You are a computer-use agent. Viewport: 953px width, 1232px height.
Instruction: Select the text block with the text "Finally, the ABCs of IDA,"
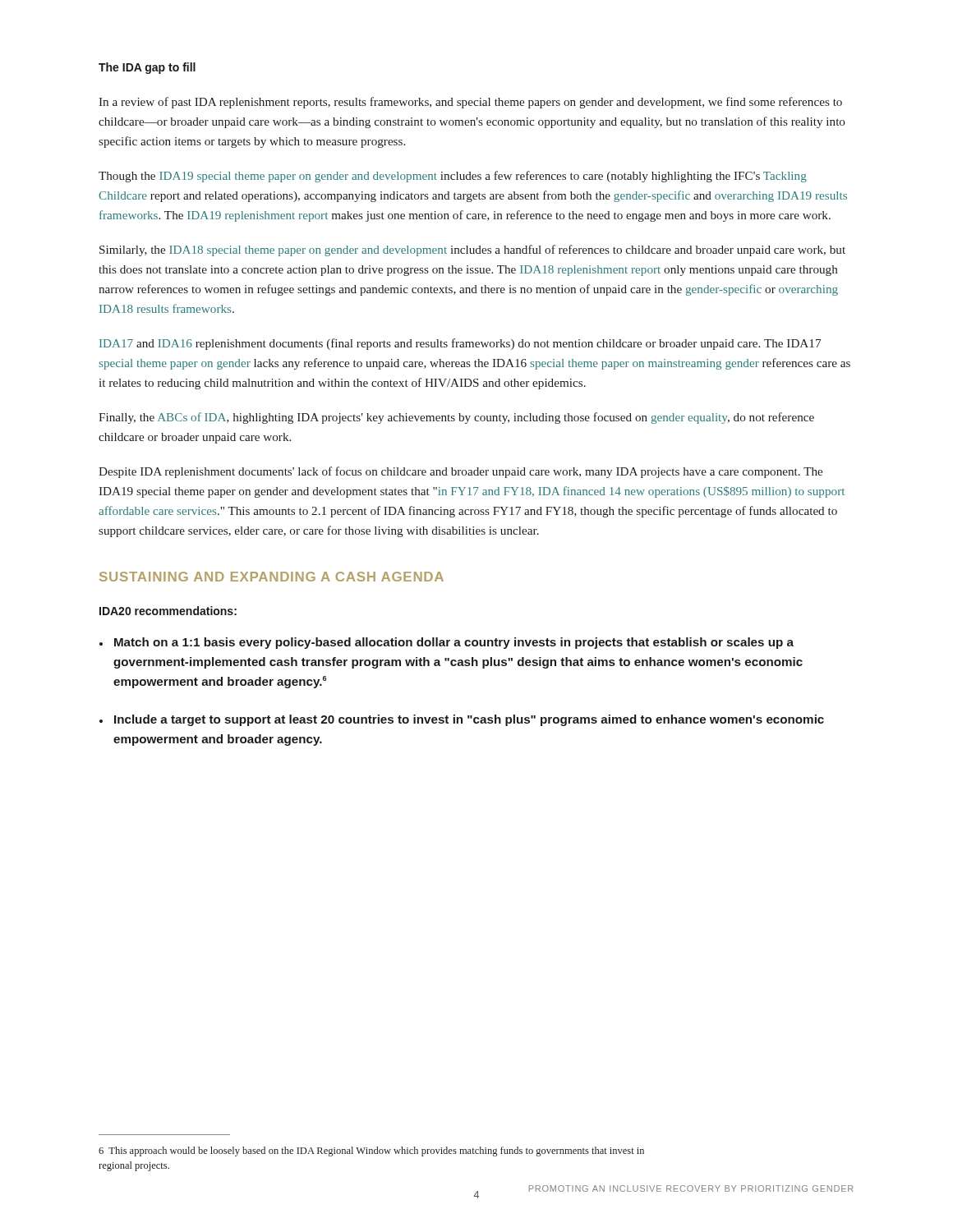(476, 427)
